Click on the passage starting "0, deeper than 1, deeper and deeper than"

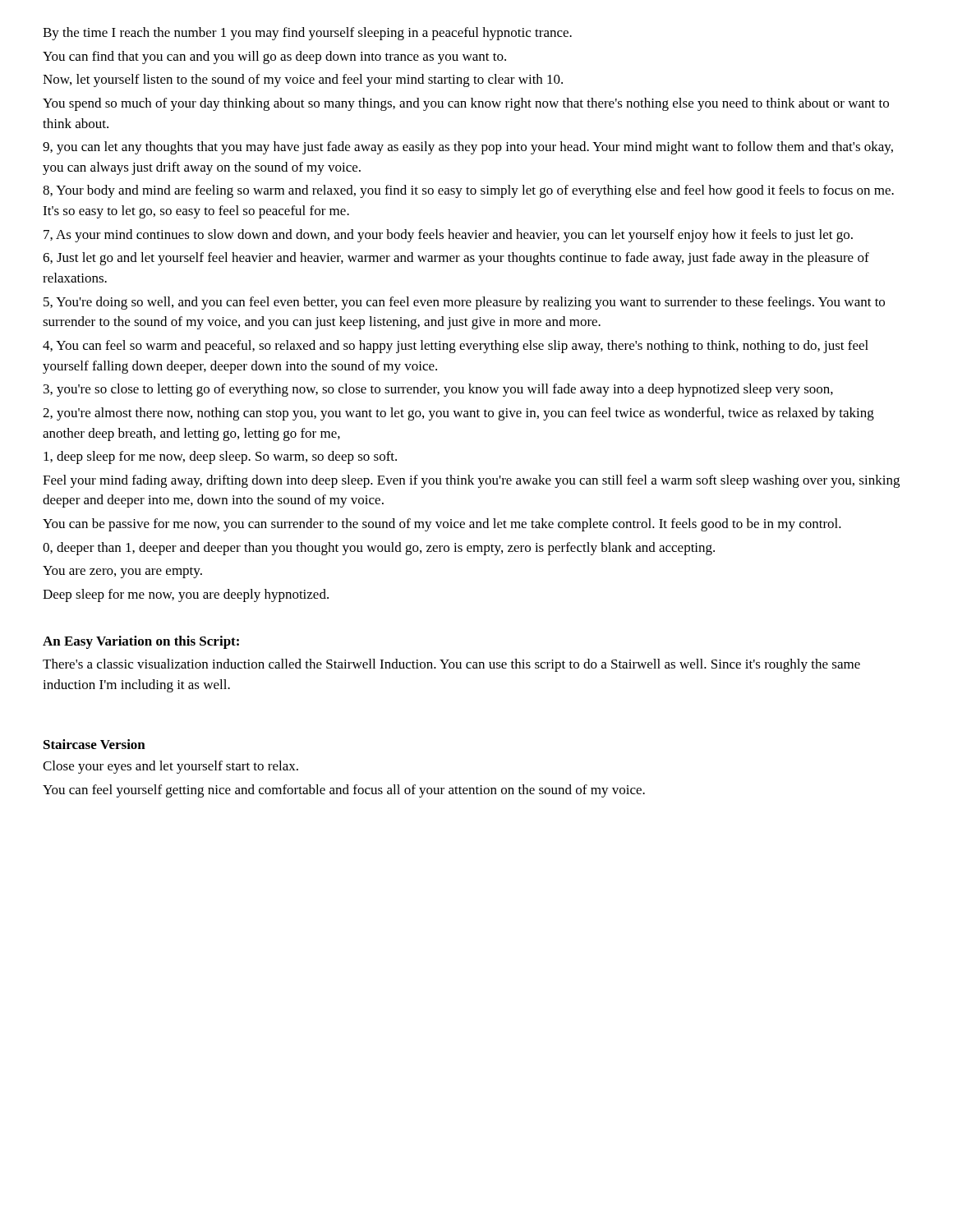tap(379, 547)
